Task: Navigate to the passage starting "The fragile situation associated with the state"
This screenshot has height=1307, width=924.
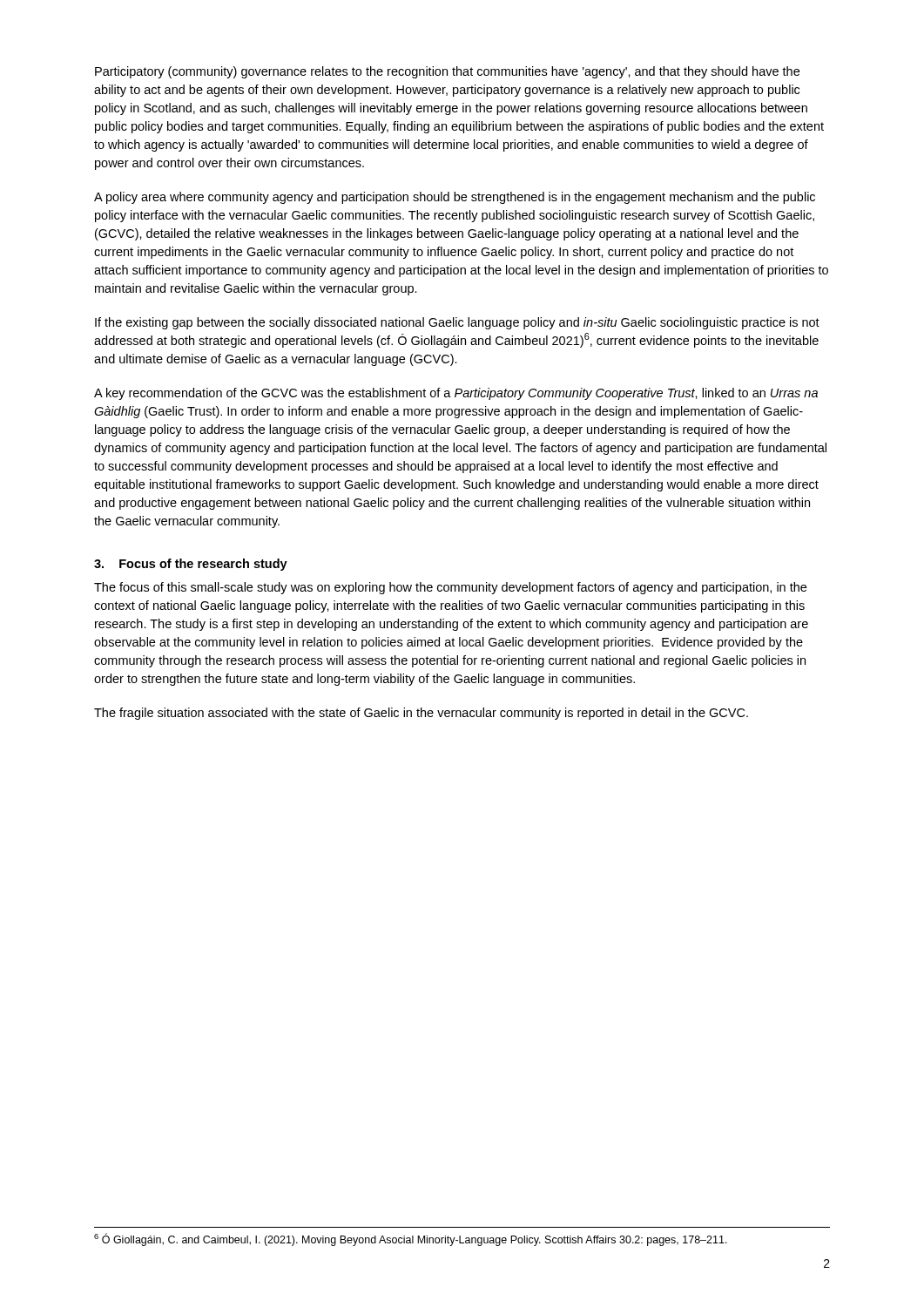Action: point(421,713)
